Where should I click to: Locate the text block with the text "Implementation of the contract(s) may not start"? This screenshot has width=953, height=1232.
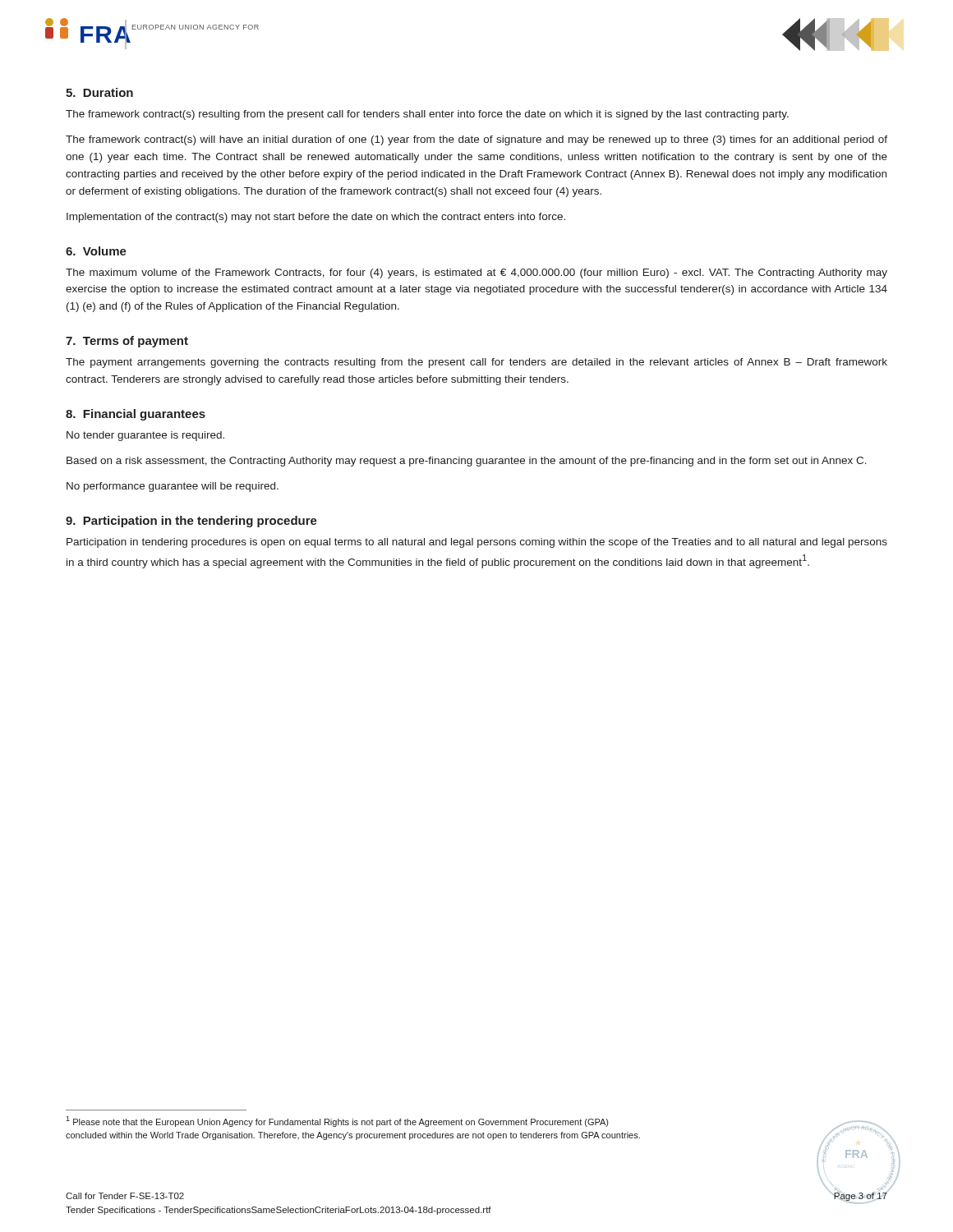pyautogui.click(x=316, y=216)
